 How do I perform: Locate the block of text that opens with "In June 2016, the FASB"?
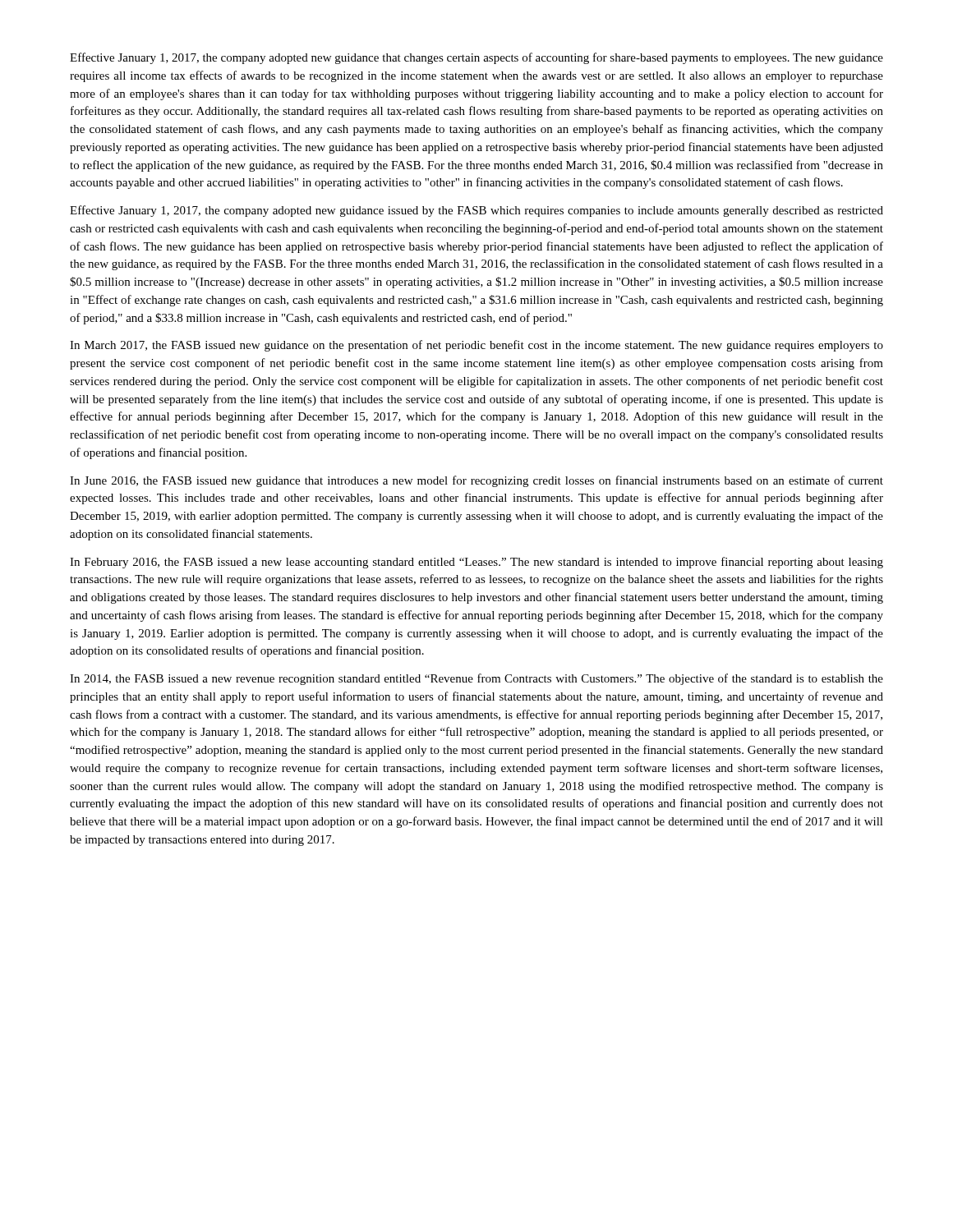click(476, 507)
